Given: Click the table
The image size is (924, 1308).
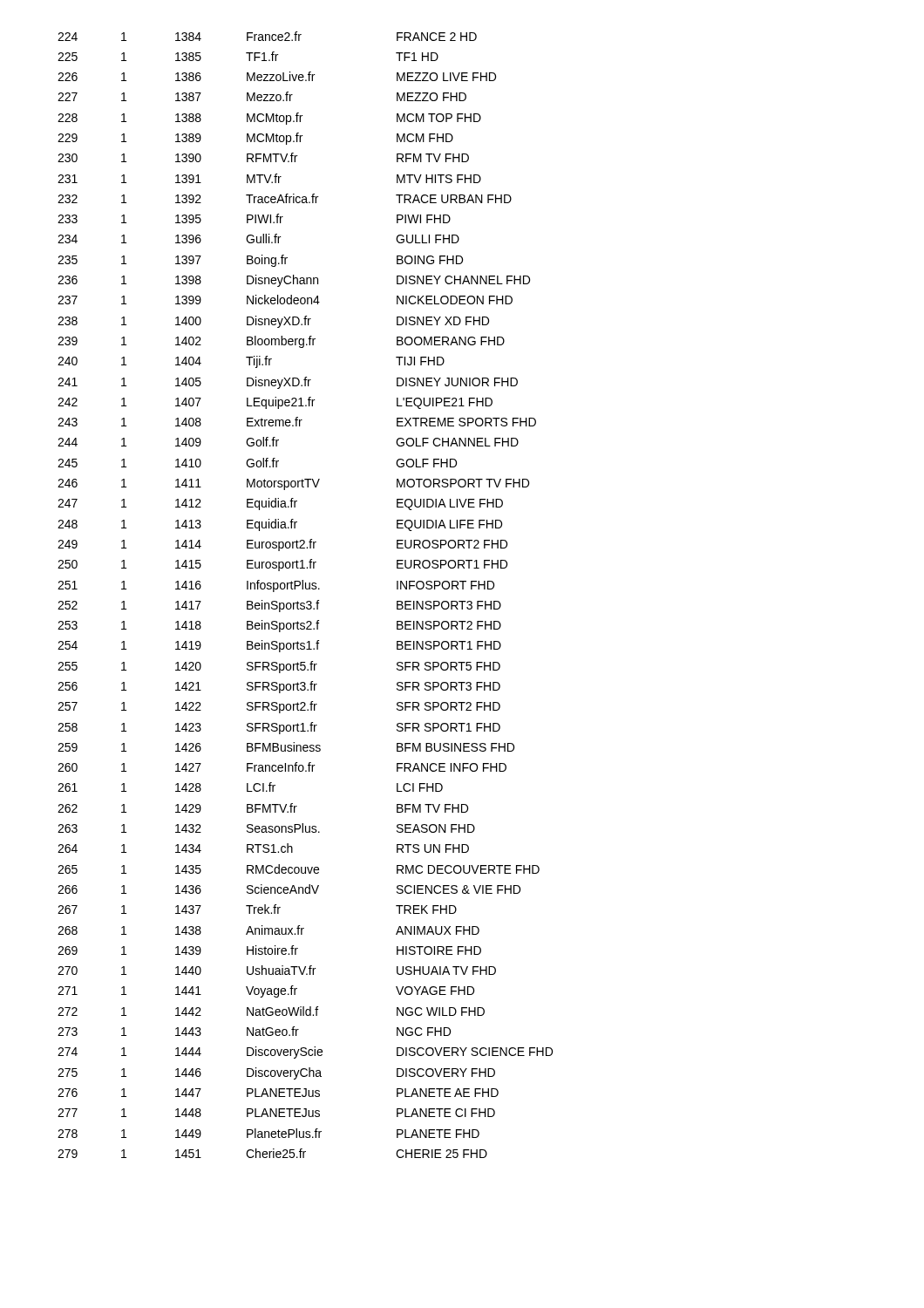Looking at the screenshot, I should click(x=462, y=595).
